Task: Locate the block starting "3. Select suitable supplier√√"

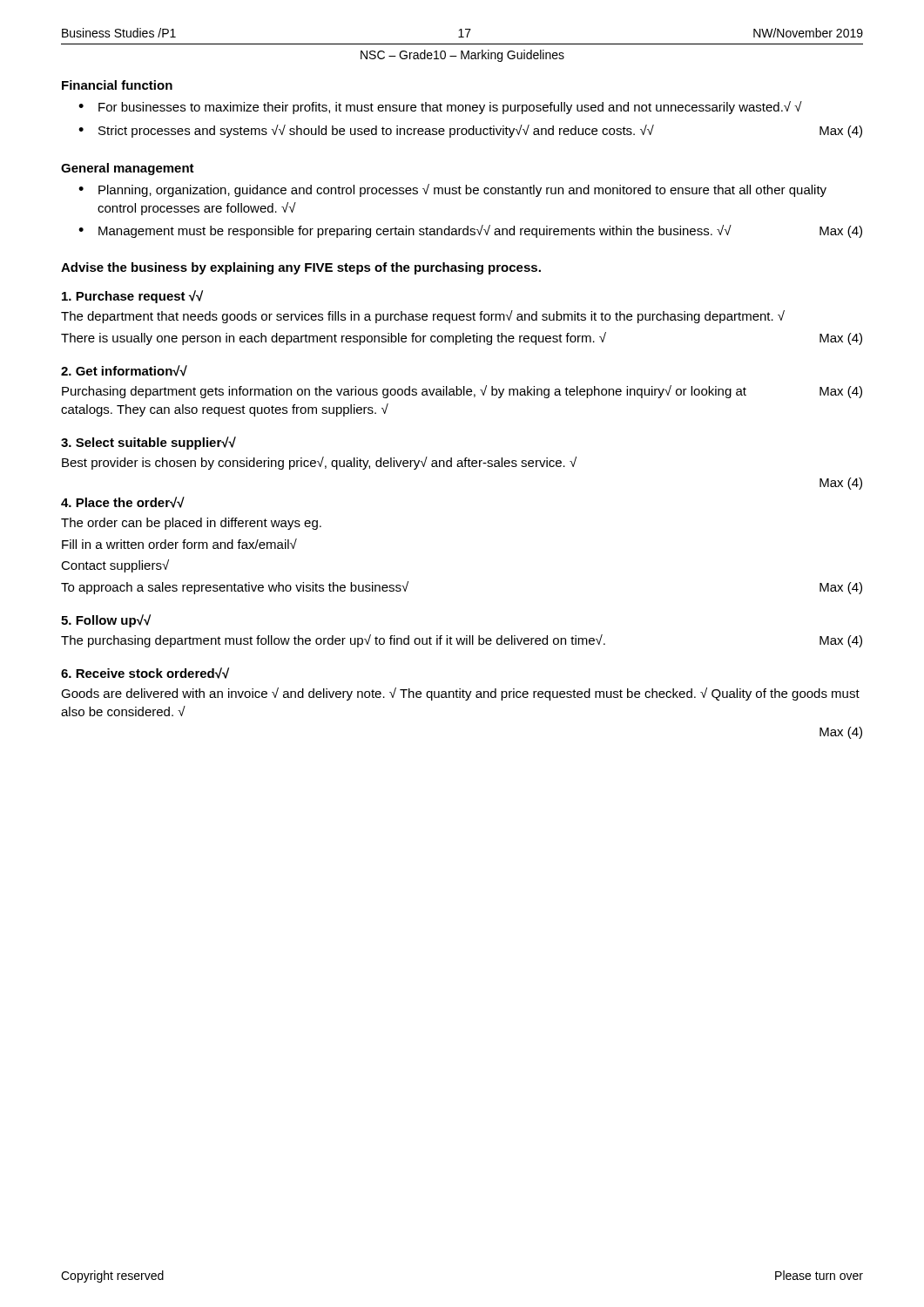Action: (x=148, y=443)
